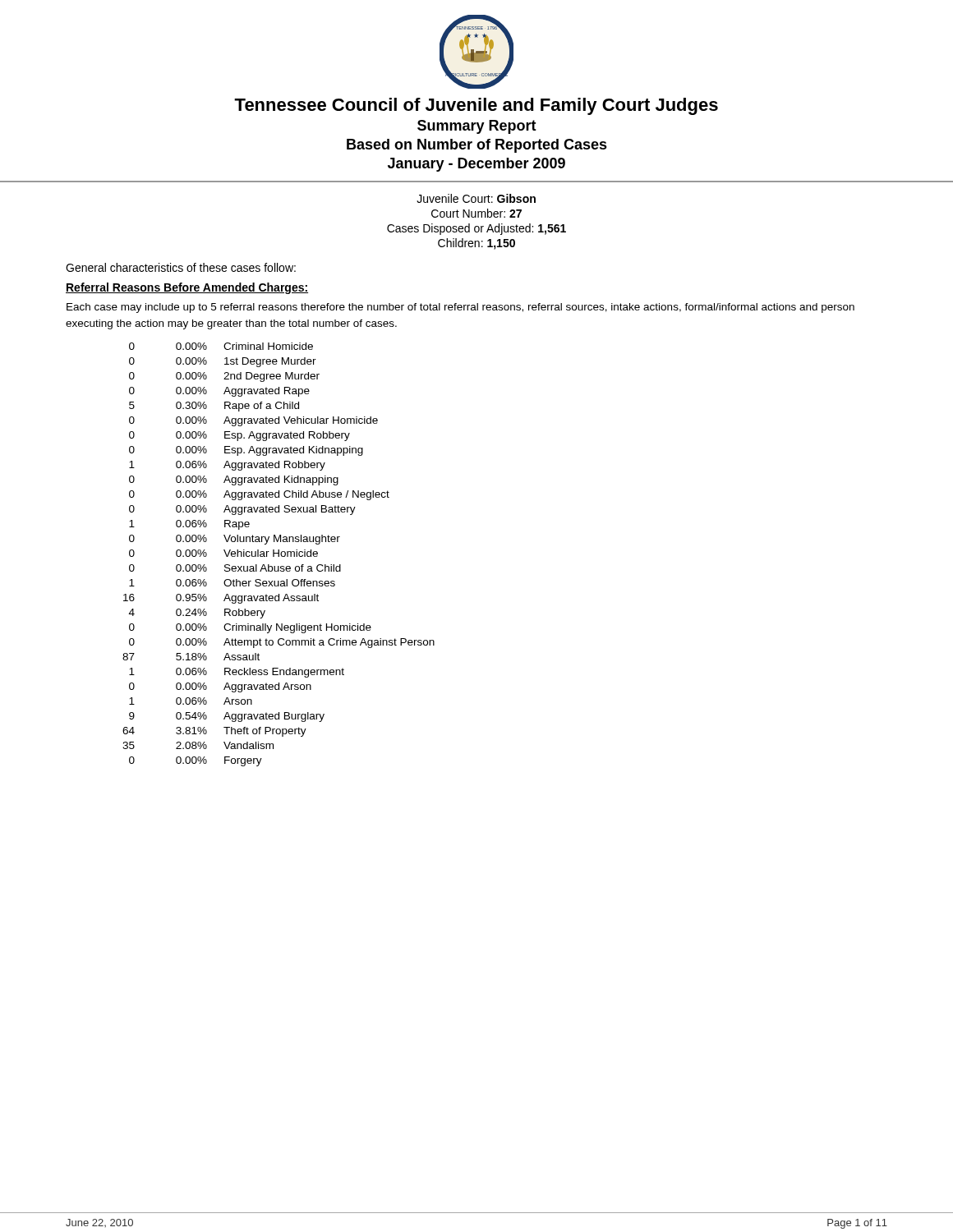The height and width of the screenshot is (1232, 953).
Task: Locate the section header that reads "Referral Reasons Before Amended Charges:"
Action: [x=187, y=287]
